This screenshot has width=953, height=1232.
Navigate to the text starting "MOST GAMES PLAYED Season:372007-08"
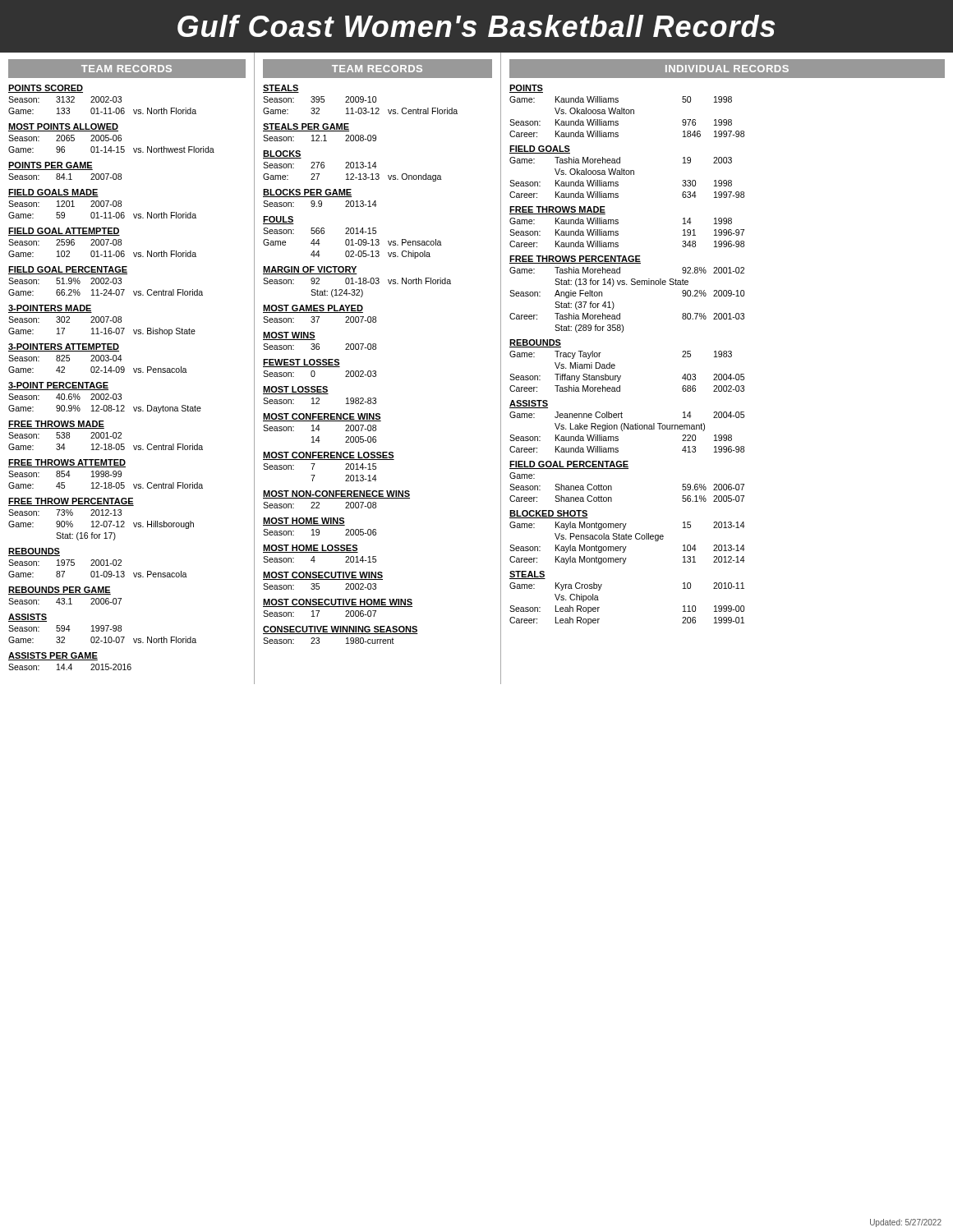coord(378,314)
